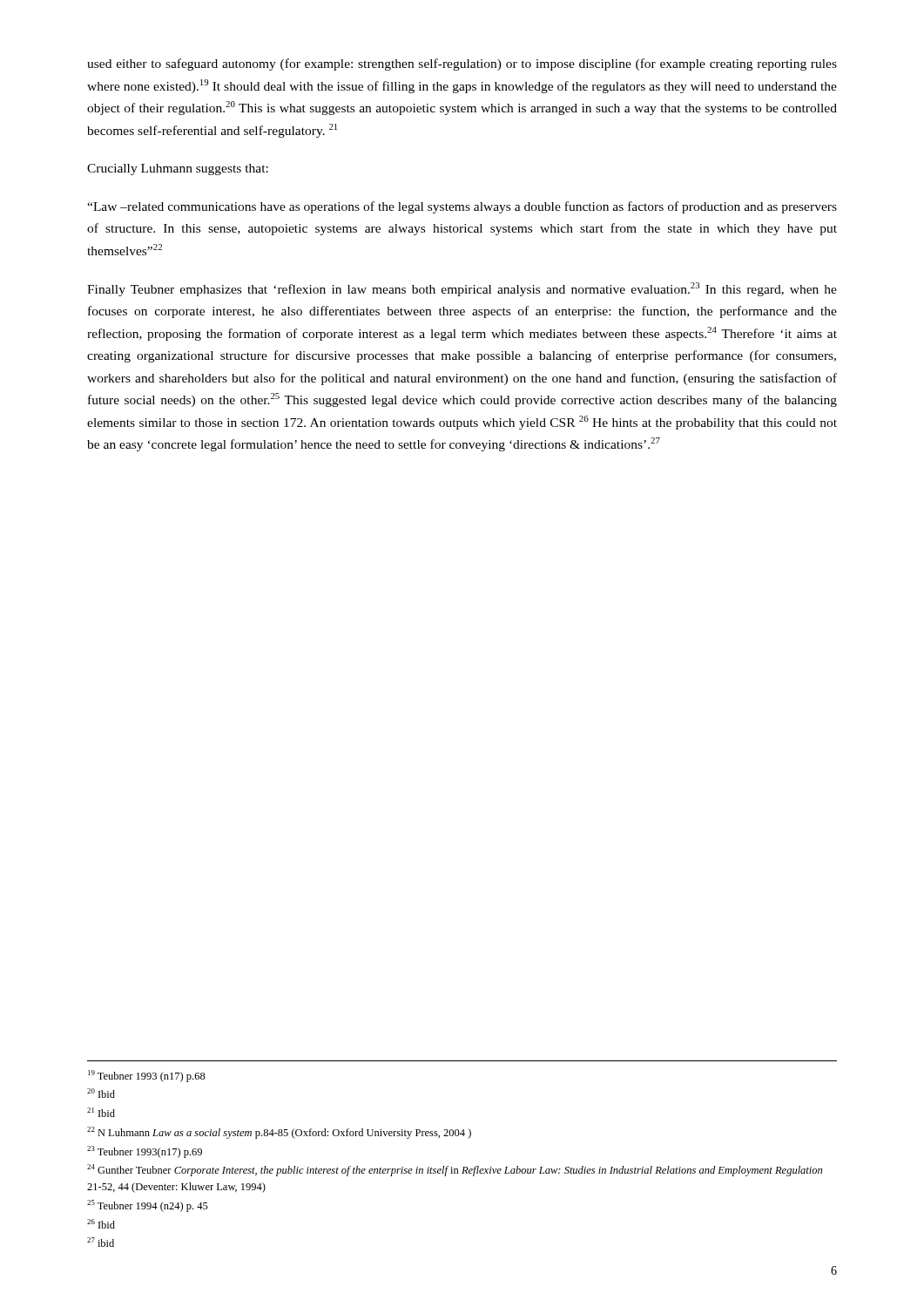Viewport: 924px width, 1307px height.
Task: Click on the text starting "“Law –related communications"
Action: tap(462, 228)
